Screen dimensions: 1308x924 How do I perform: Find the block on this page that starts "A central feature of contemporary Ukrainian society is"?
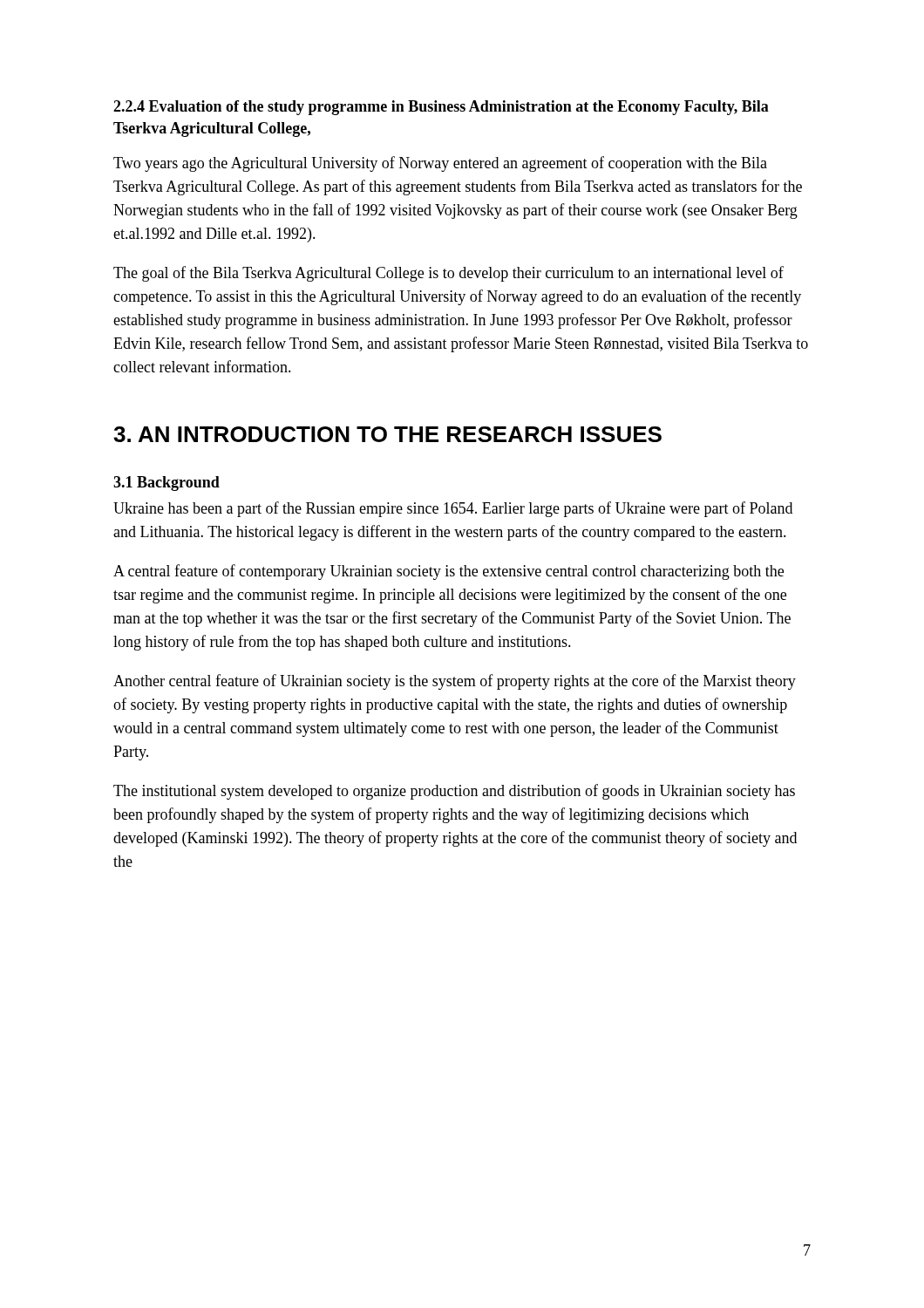[452, 606]
